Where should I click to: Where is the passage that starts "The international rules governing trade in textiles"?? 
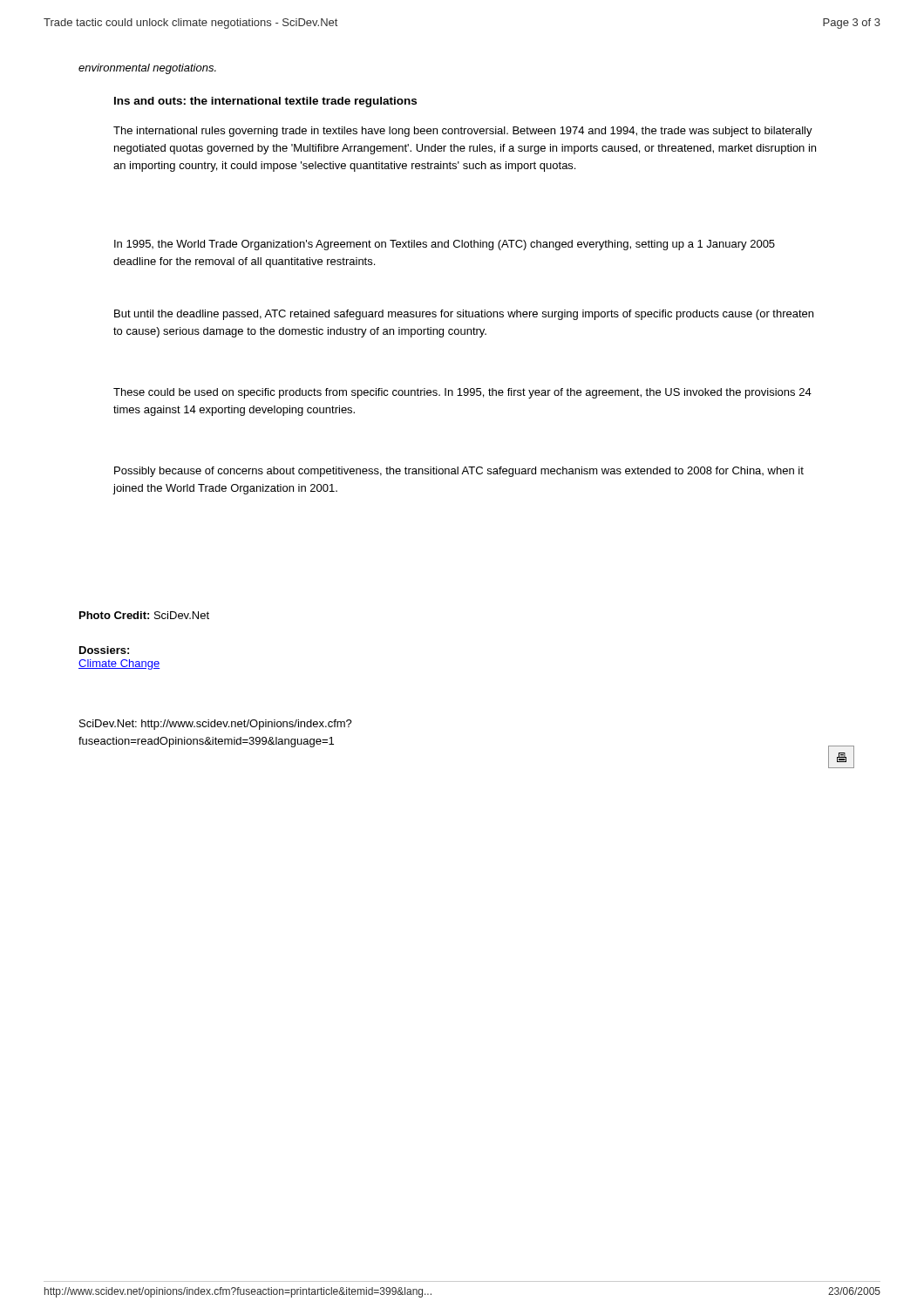[x=465, y=148]
